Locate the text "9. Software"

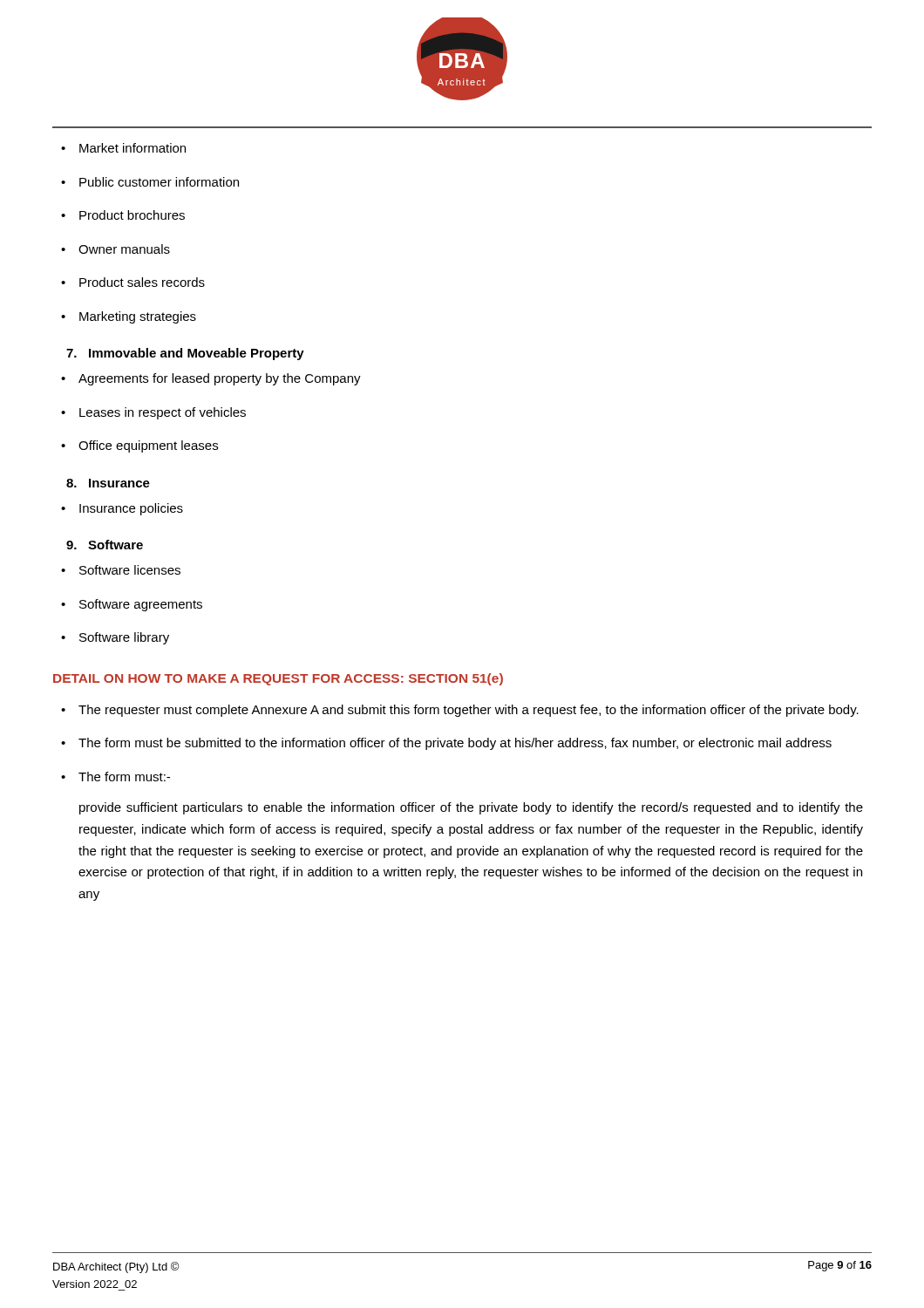pyautogui.click(x=105, y=545)
